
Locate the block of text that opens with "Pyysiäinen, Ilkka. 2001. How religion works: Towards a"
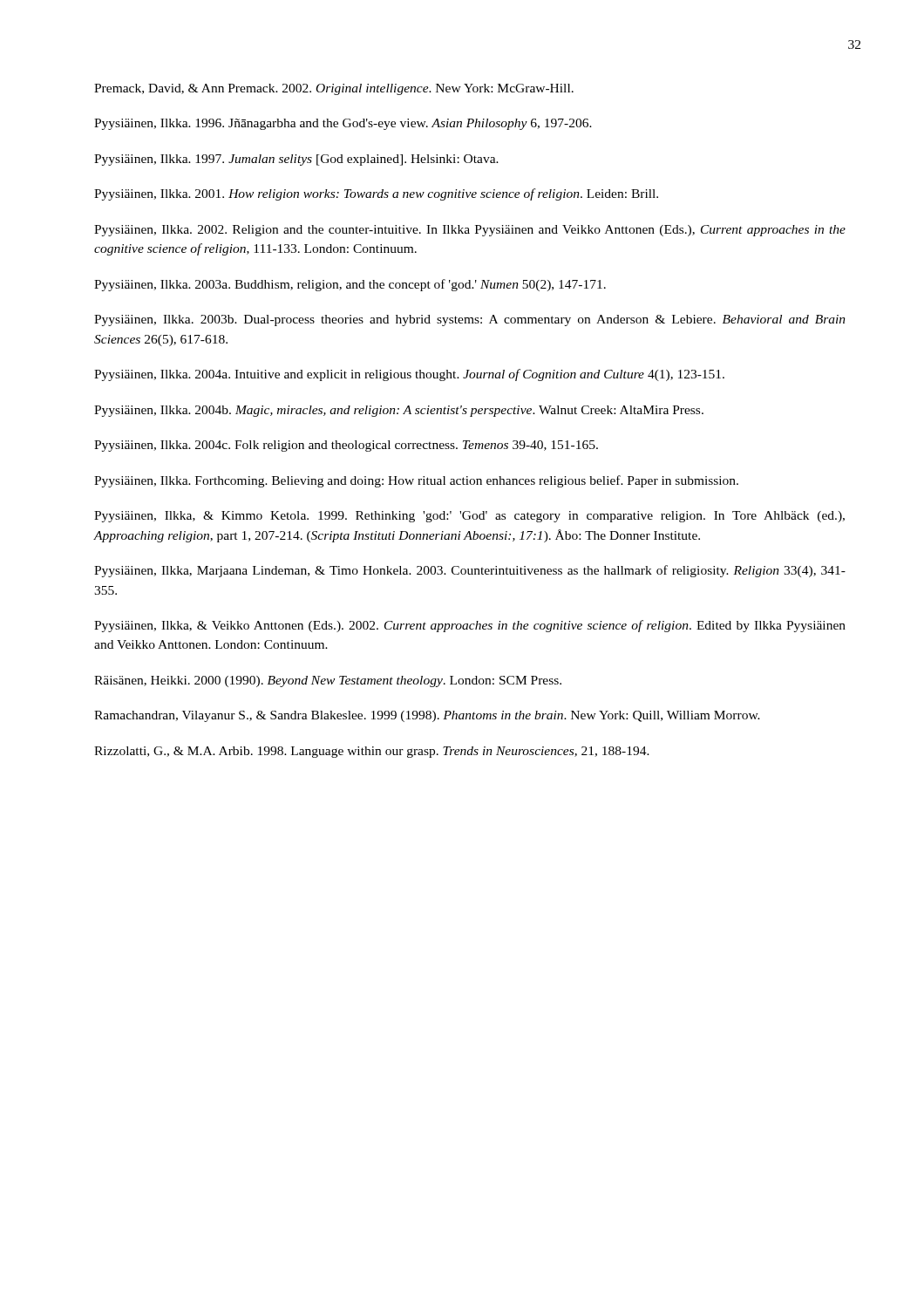pyautogui.click(x=377, y=194)
